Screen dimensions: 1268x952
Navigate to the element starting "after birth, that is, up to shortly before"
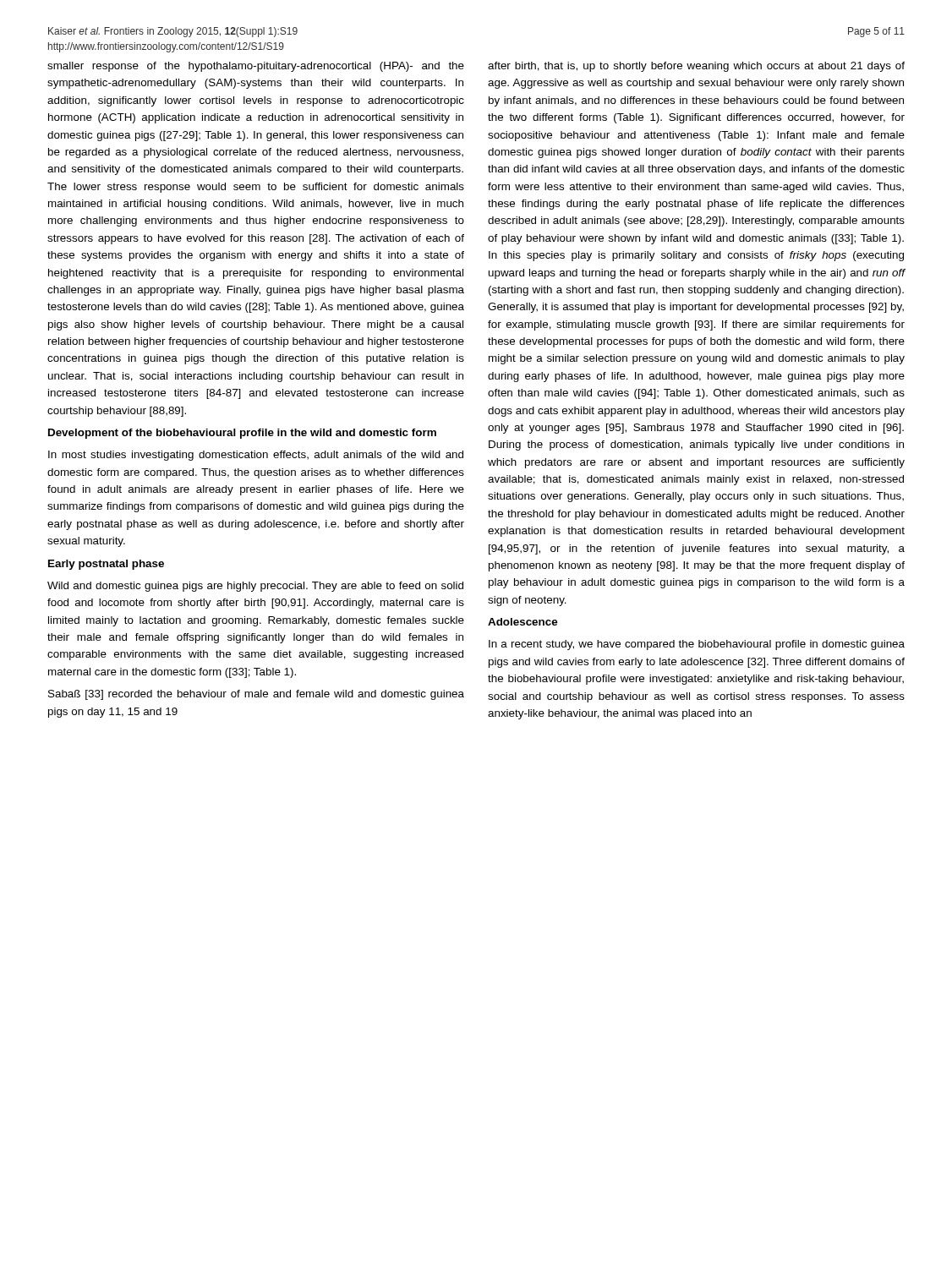[x=696, y=333]
